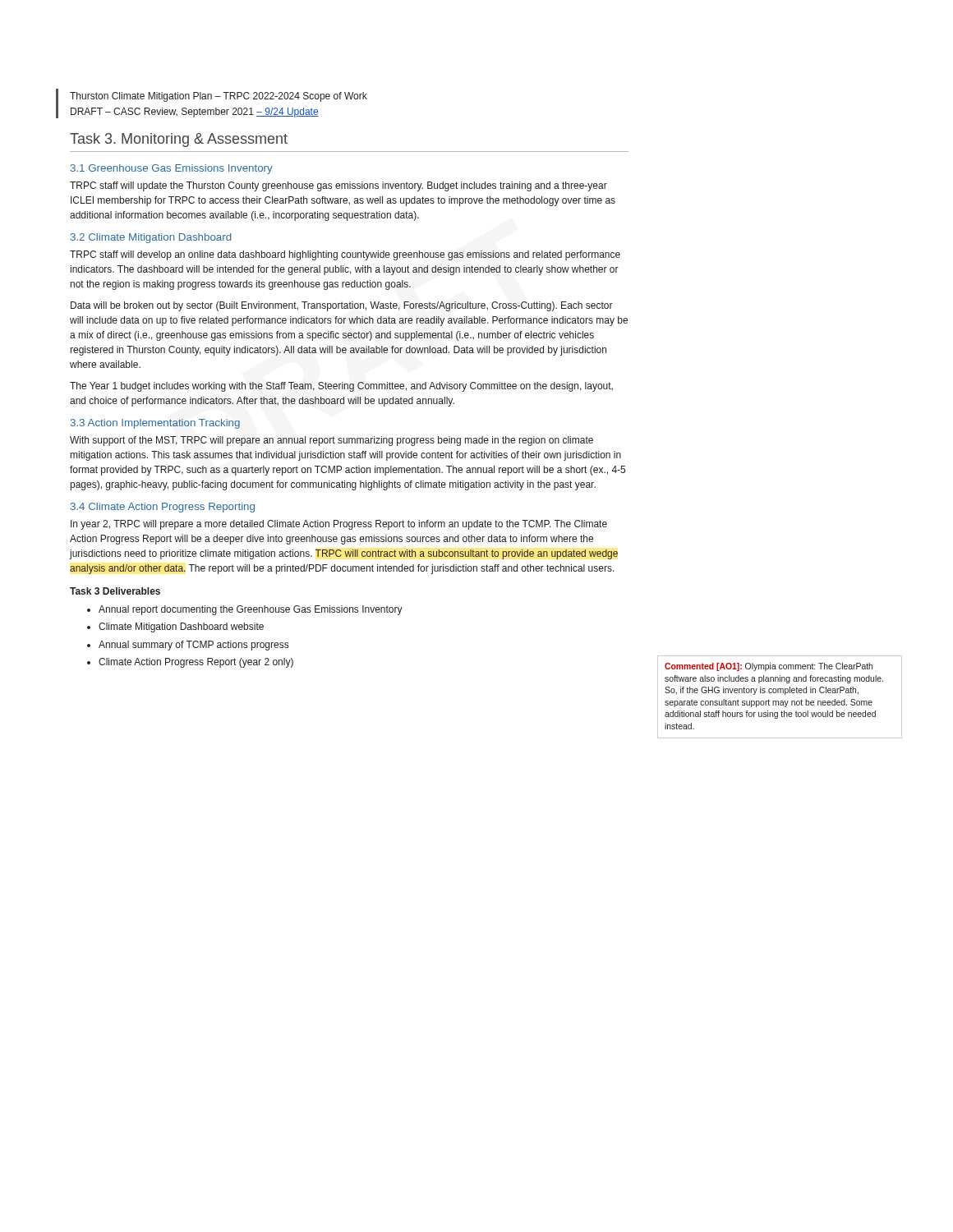This screenshot has width=953, height=1232.
Task: Point to "3.4 Climate Action Progress Reporting"
Action: (x=163, y=506)
